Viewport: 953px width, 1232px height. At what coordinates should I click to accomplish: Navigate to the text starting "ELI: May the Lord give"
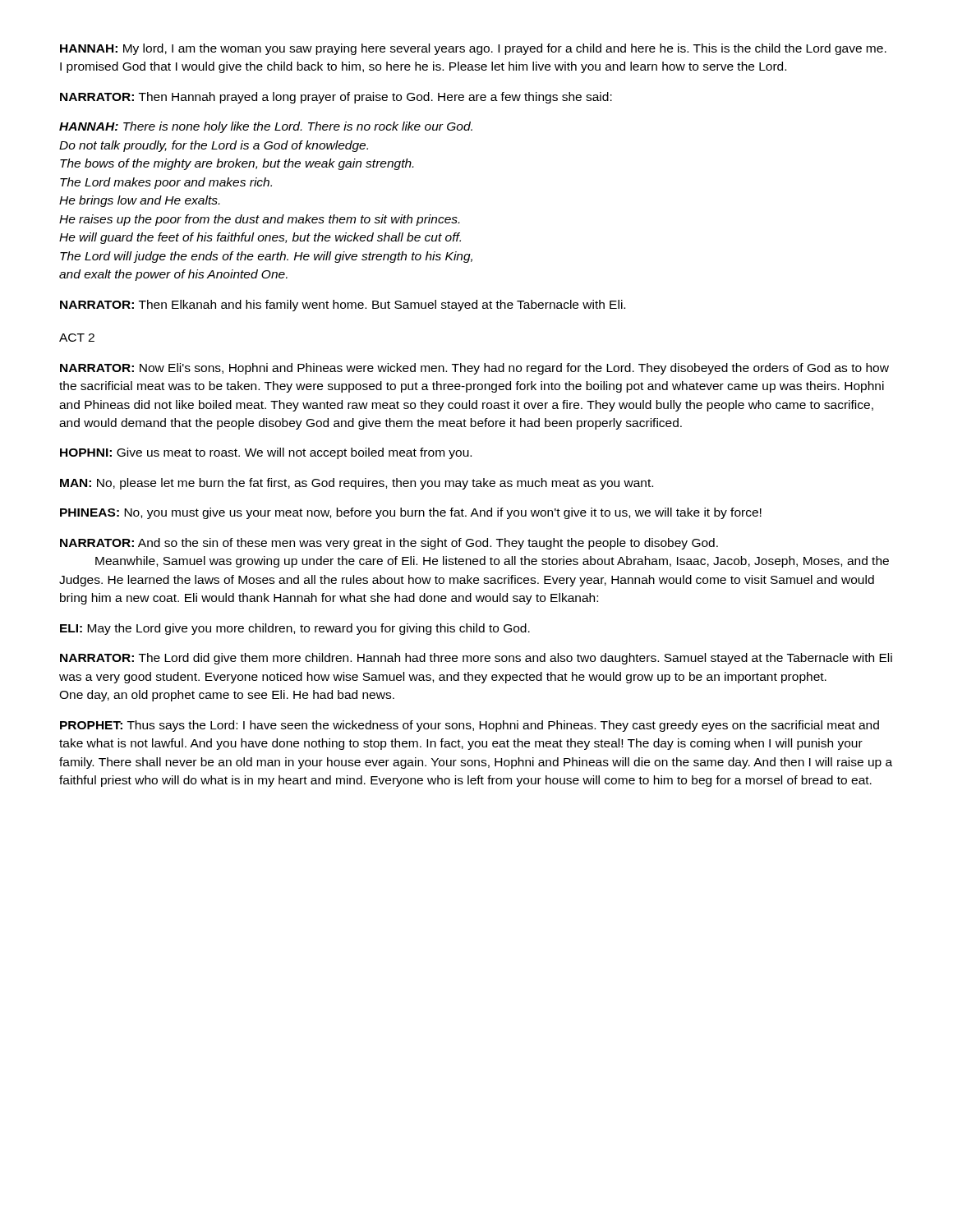click(x=295, y=628)
